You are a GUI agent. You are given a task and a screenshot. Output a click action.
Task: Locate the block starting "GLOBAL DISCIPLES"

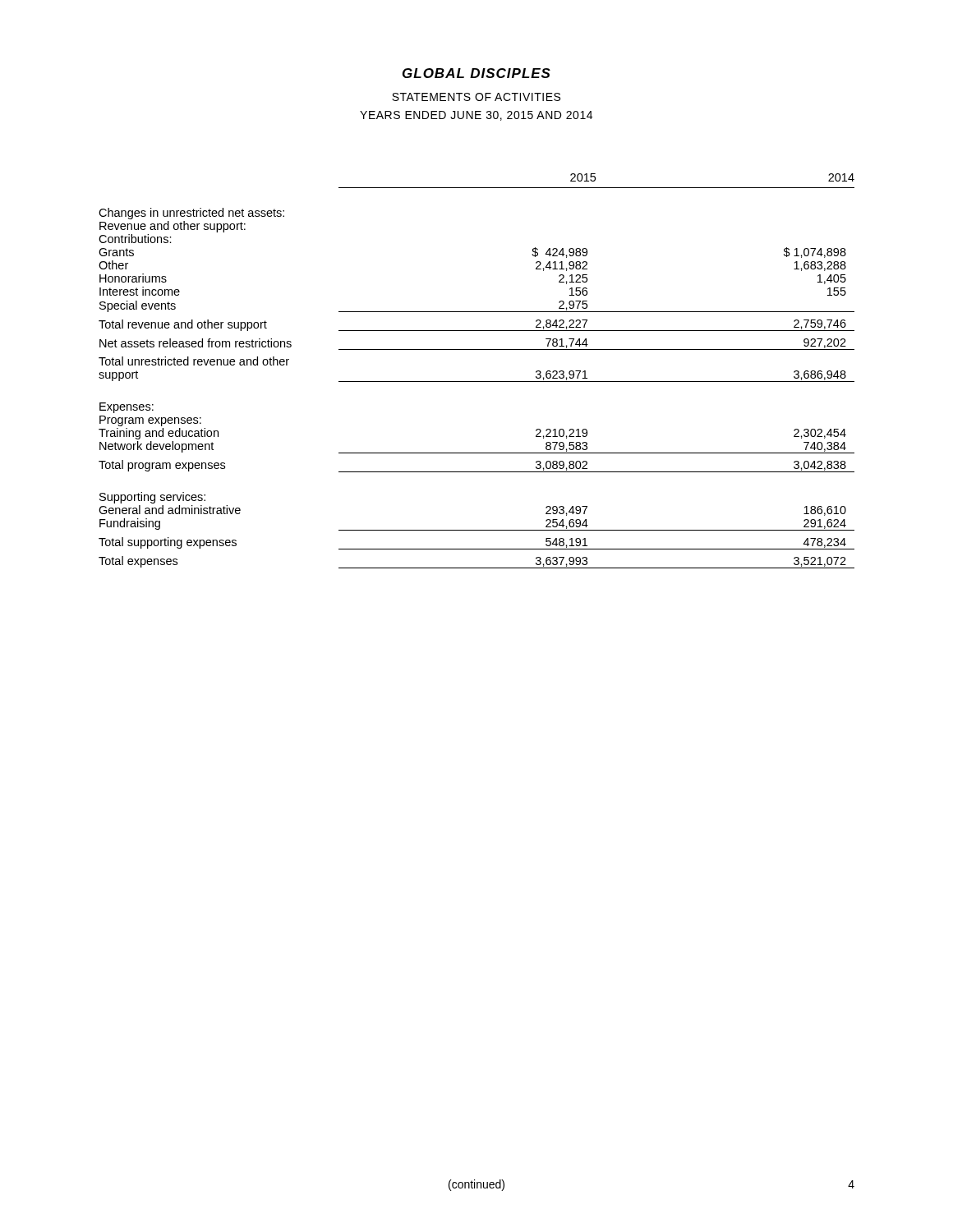pos(476,74)
